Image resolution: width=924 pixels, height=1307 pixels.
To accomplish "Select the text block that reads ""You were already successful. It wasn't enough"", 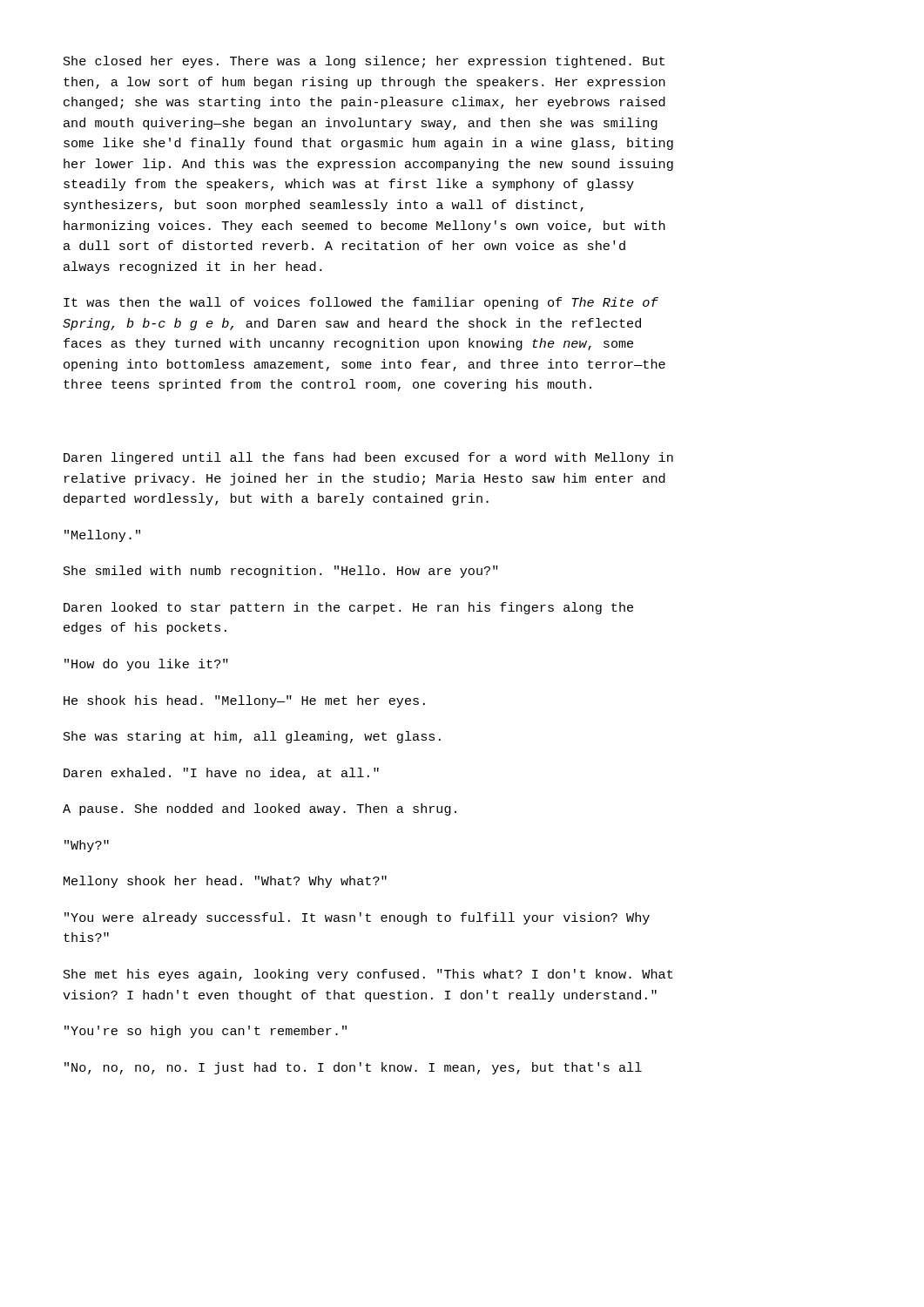I will click(356, 929).
